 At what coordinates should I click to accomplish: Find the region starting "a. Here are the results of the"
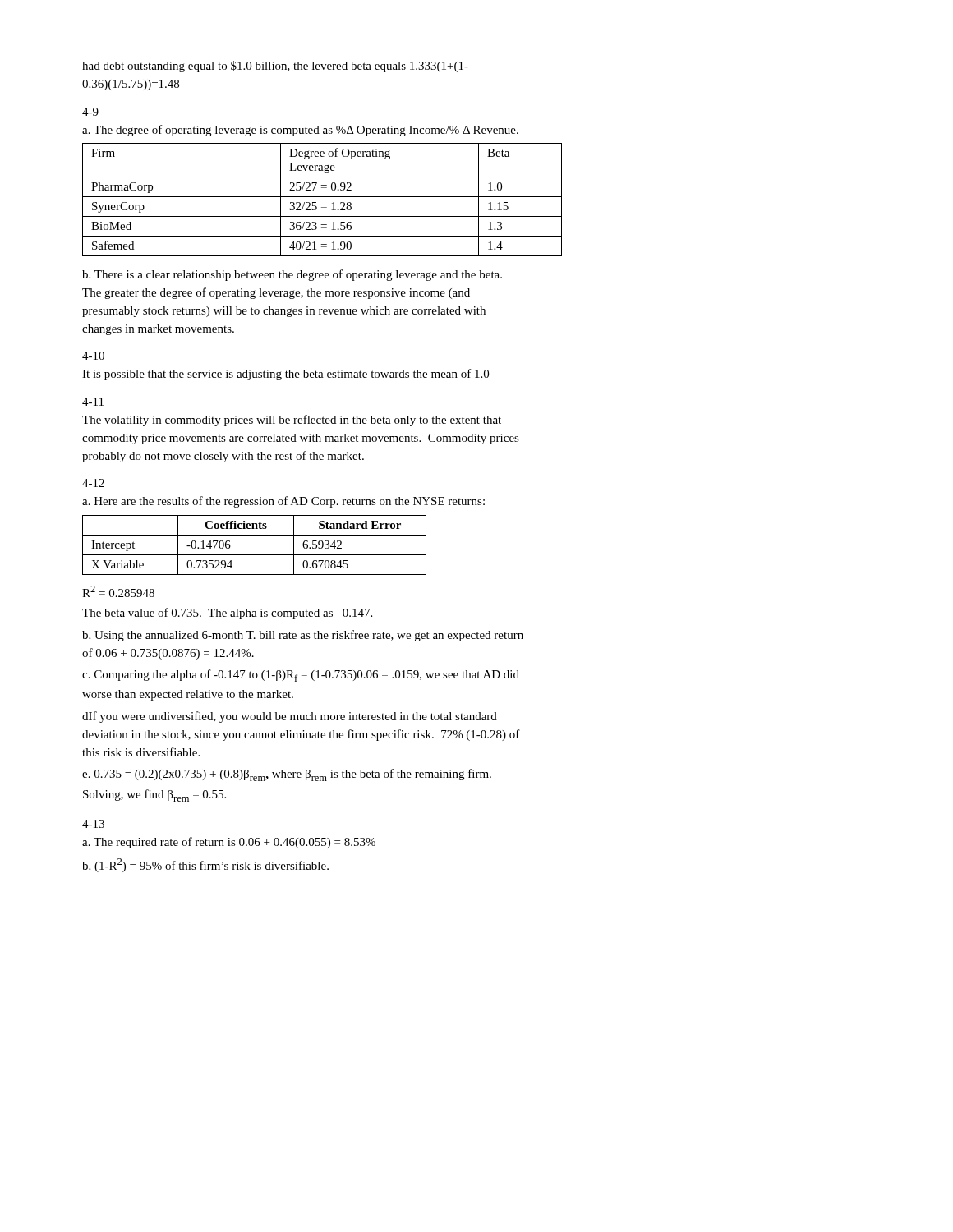click(x=284, y=501)
